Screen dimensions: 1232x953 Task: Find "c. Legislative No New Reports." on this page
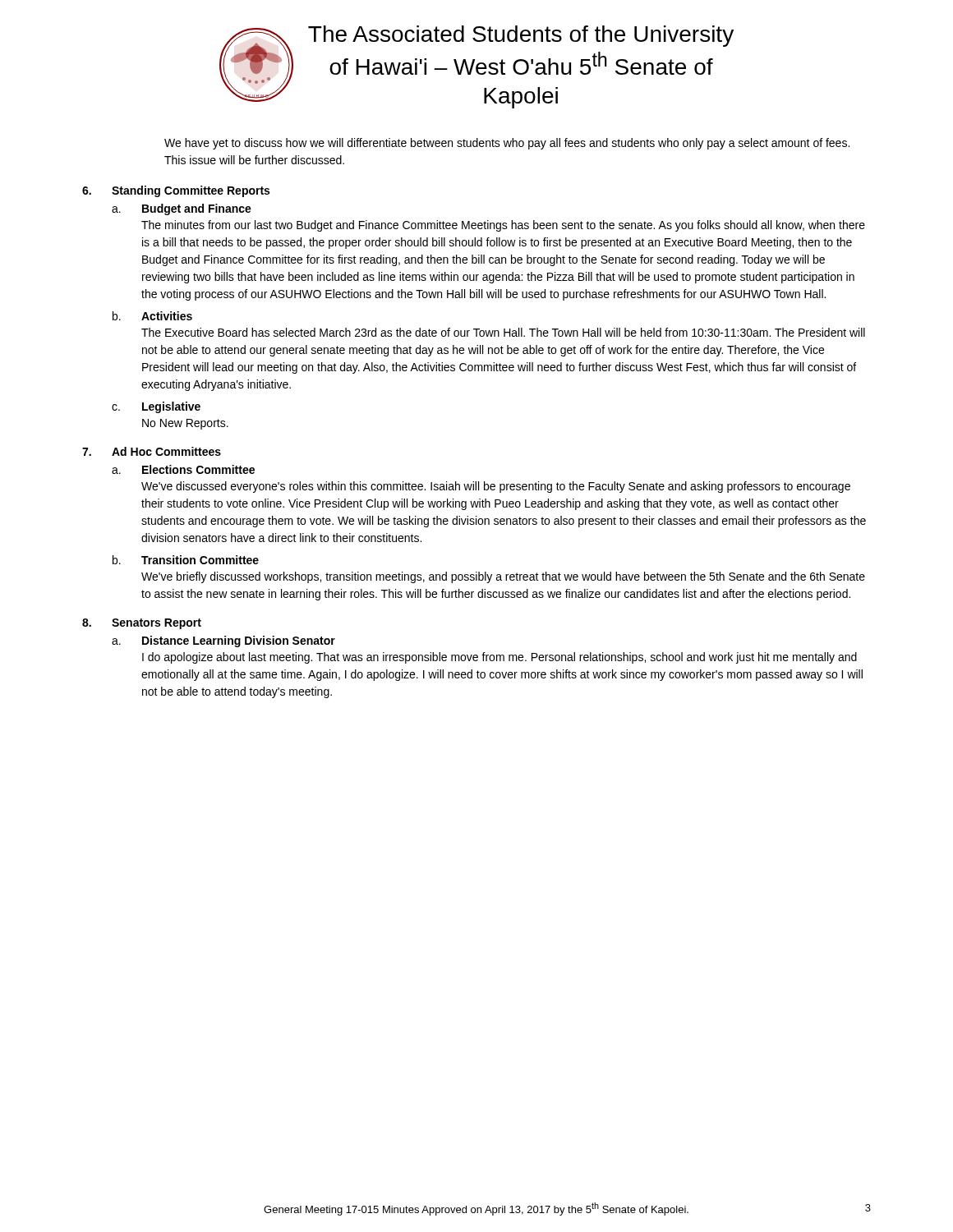pyautogui.click(x=156, y=407)
